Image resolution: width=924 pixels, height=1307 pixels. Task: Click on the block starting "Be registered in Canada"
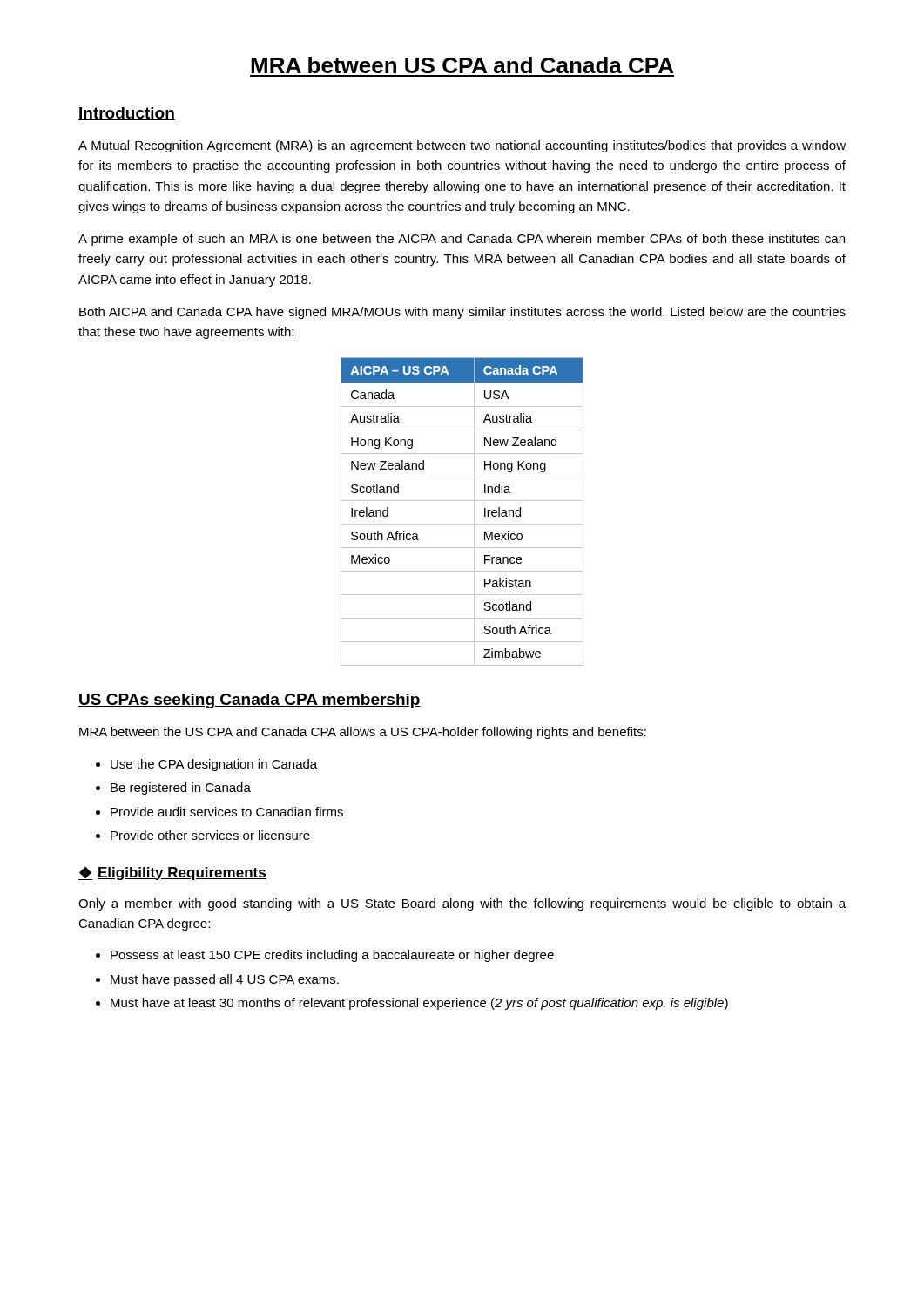click(173, 789)
